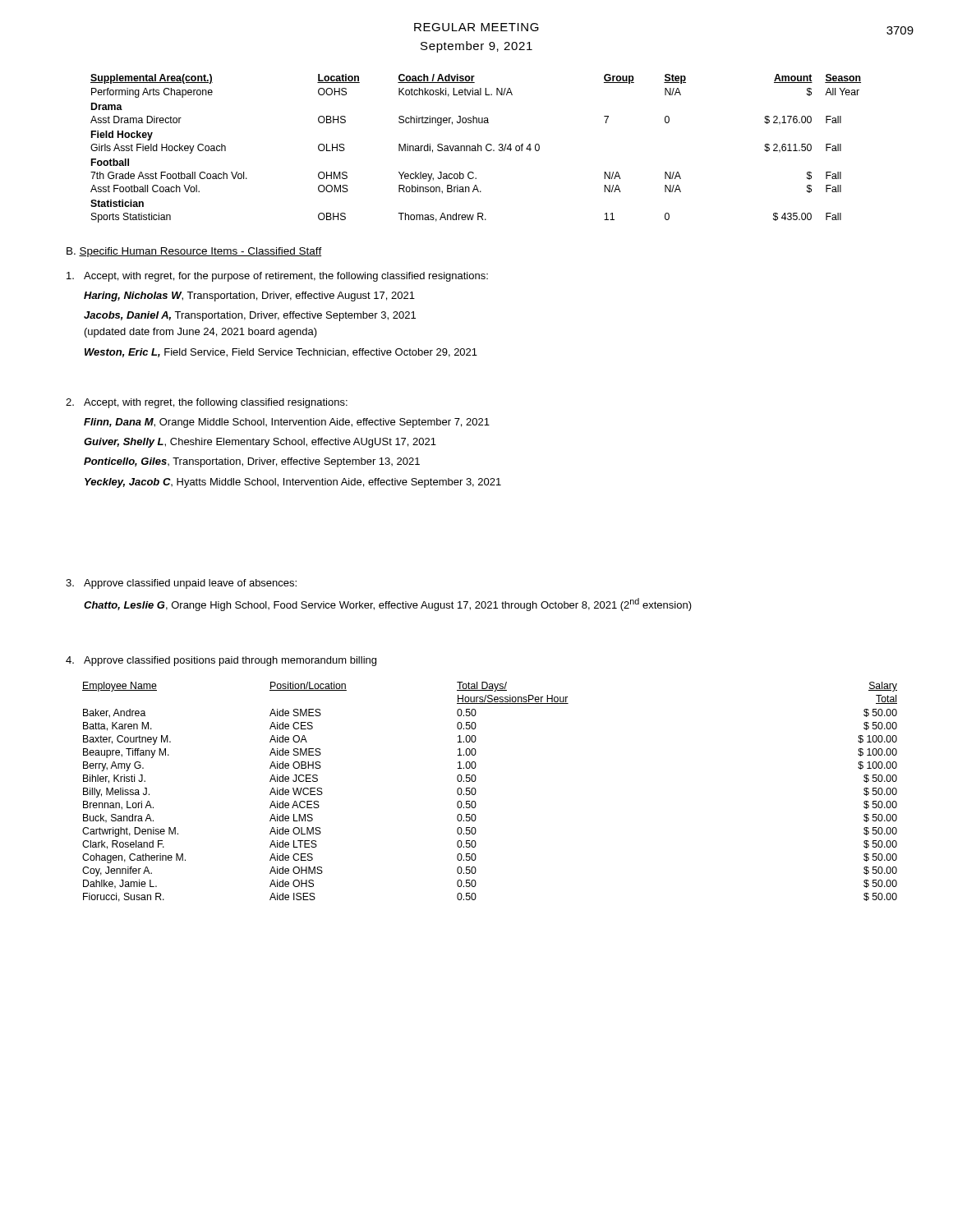Locate the table with the text "$ 2,176.00"

coord(497,148)
